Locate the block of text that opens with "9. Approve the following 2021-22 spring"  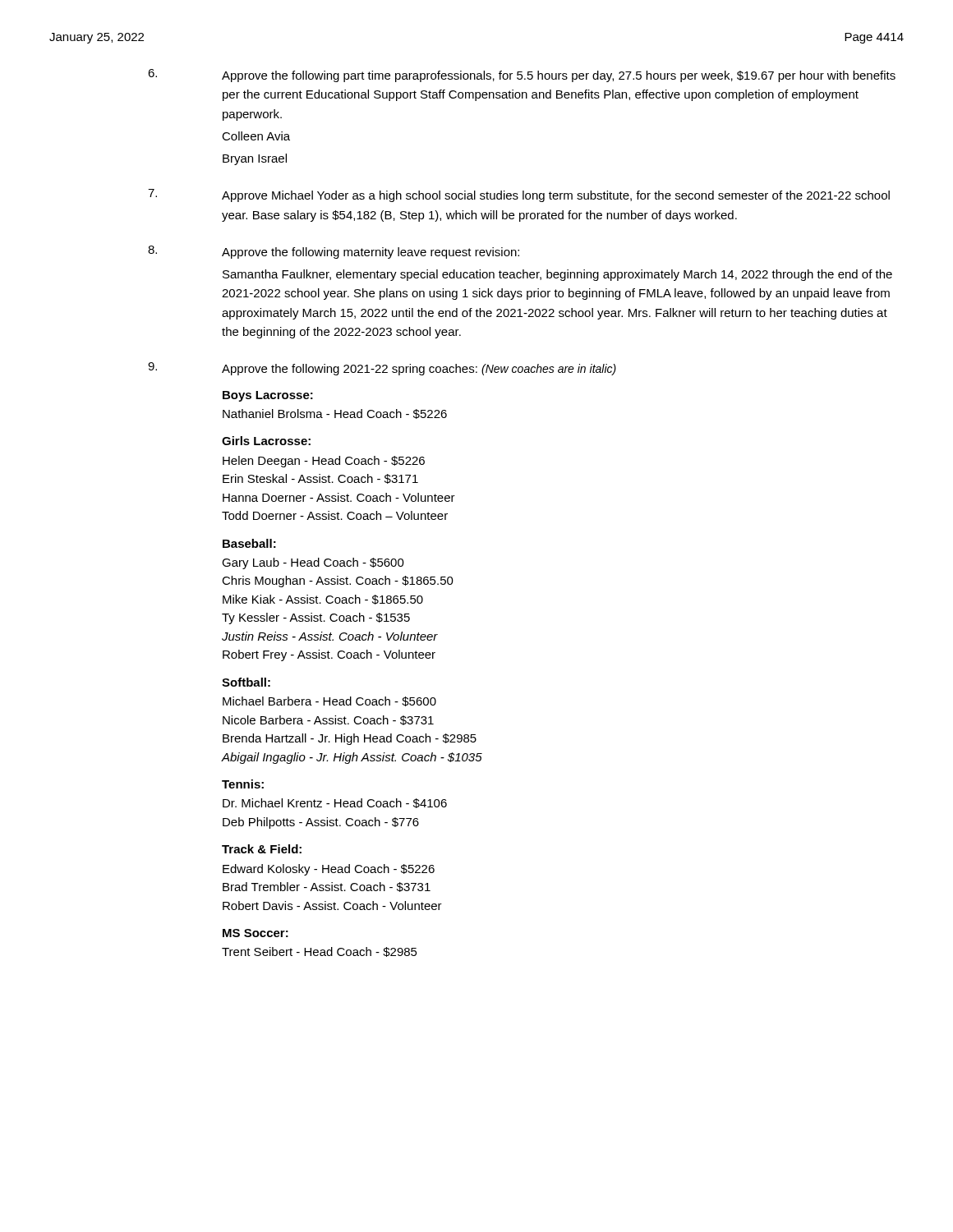[x=382, y=369]
